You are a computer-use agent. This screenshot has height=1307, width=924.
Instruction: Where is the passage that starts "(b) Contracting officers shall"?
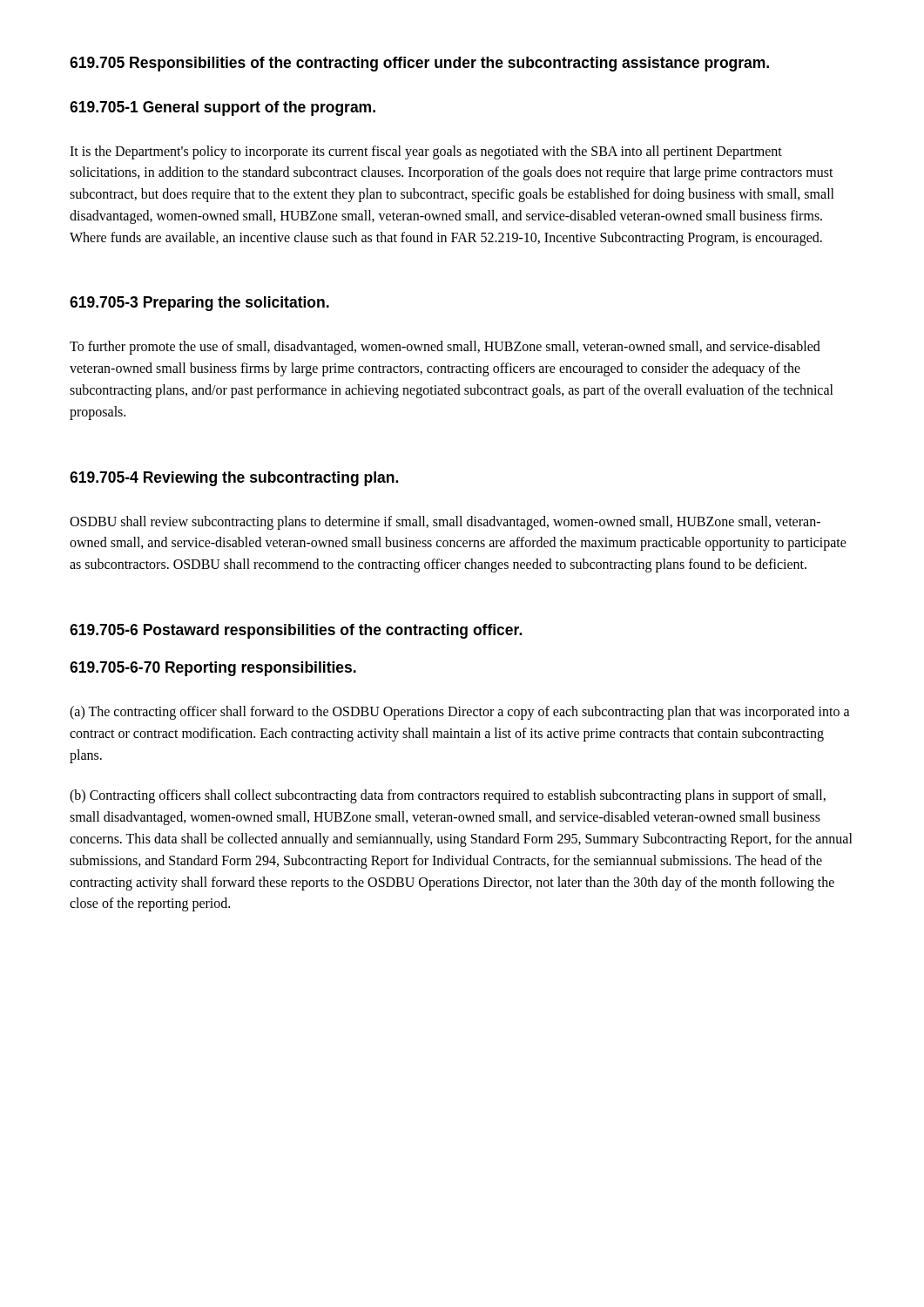point(461,850)
